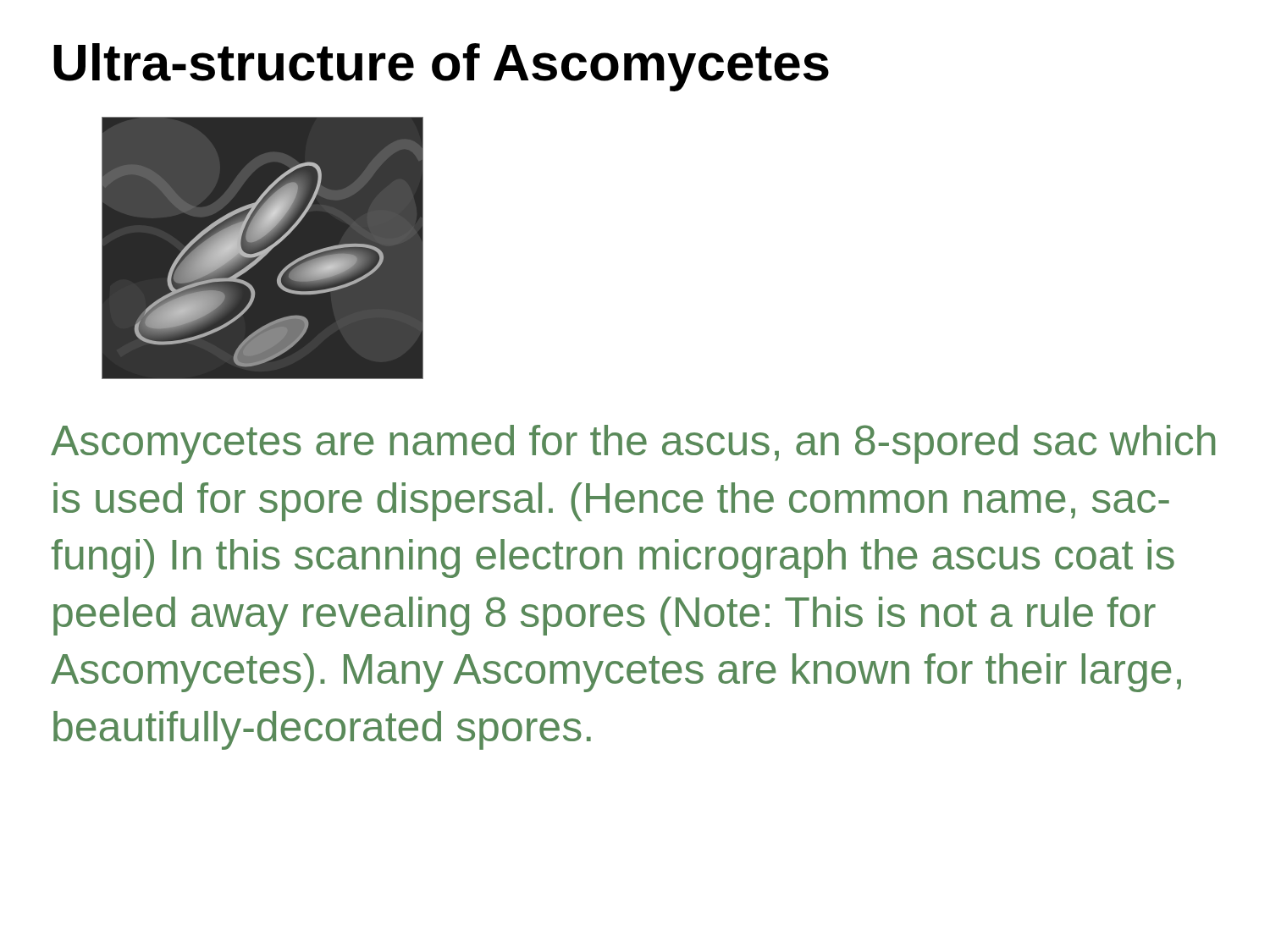Find the photo
Image resolution: width=1270 pixels, height=952 pixels.
(660, 248)
